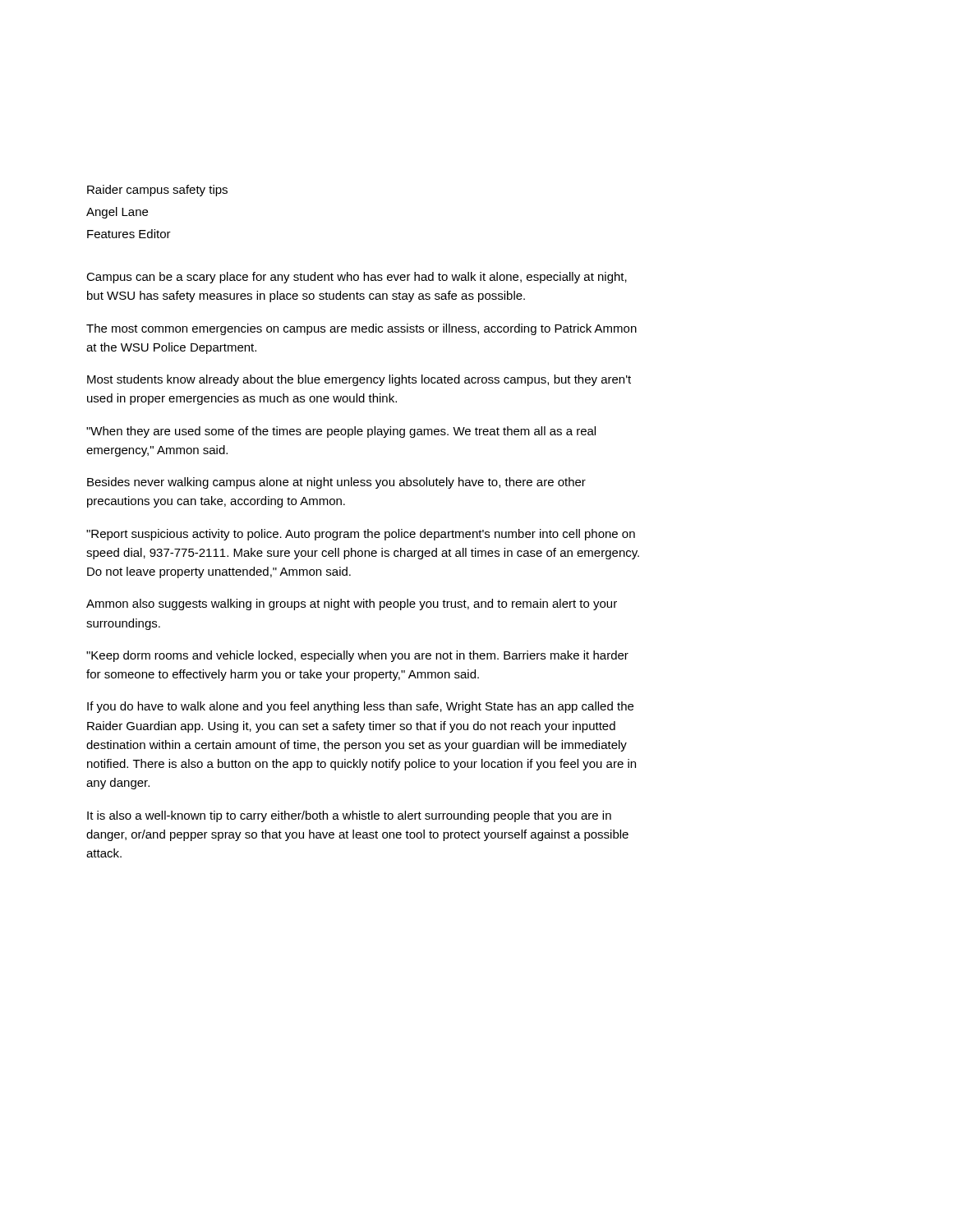Find the block on this page that starts "The most common emergencies on"
This screenshot has width=953, height=1232.
362,337
